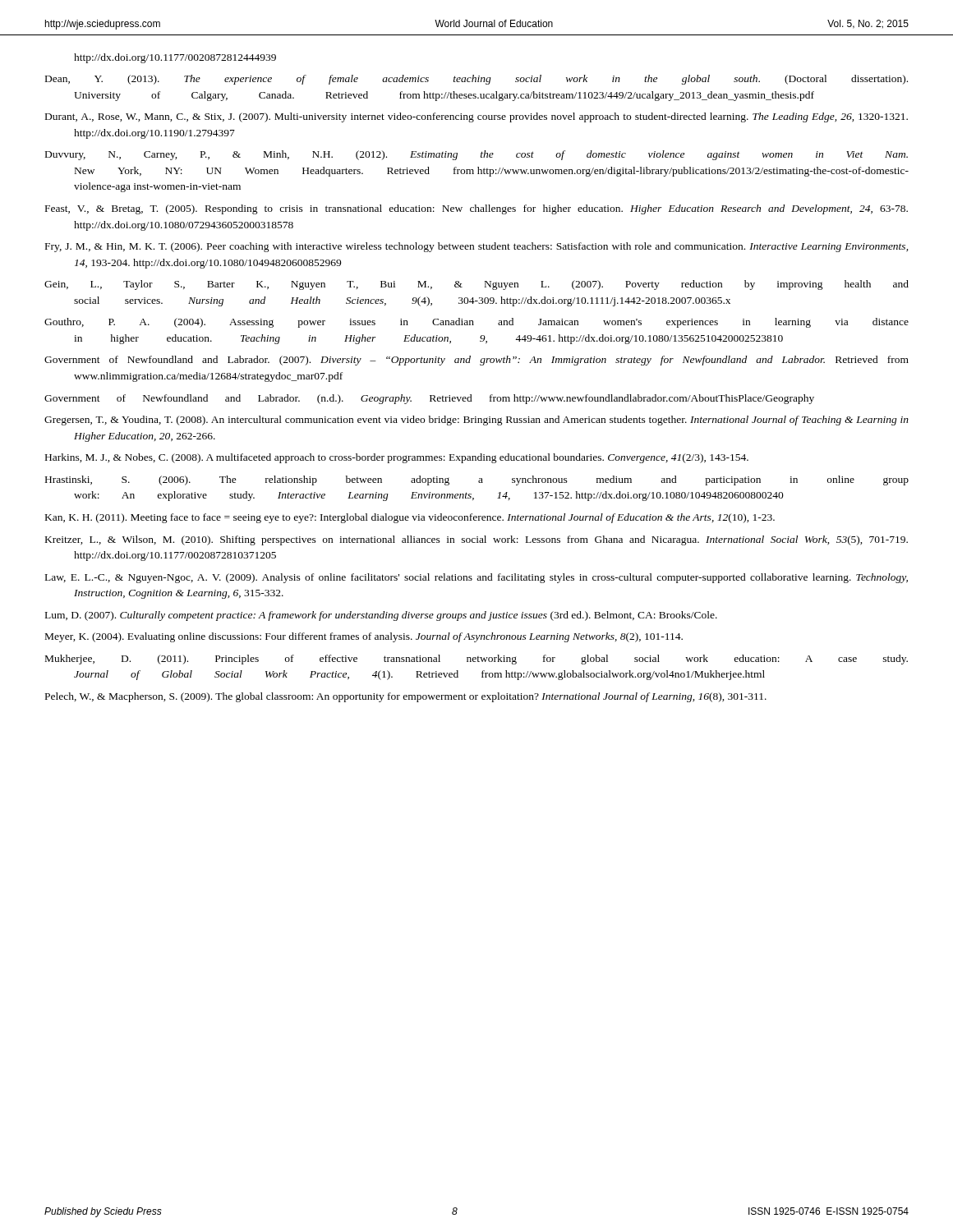Locate the block of text that opens with "Meyer, K. (2004)."
Image resolution: width=953 pixels, height=1232 pixels.
click(364, 636)
